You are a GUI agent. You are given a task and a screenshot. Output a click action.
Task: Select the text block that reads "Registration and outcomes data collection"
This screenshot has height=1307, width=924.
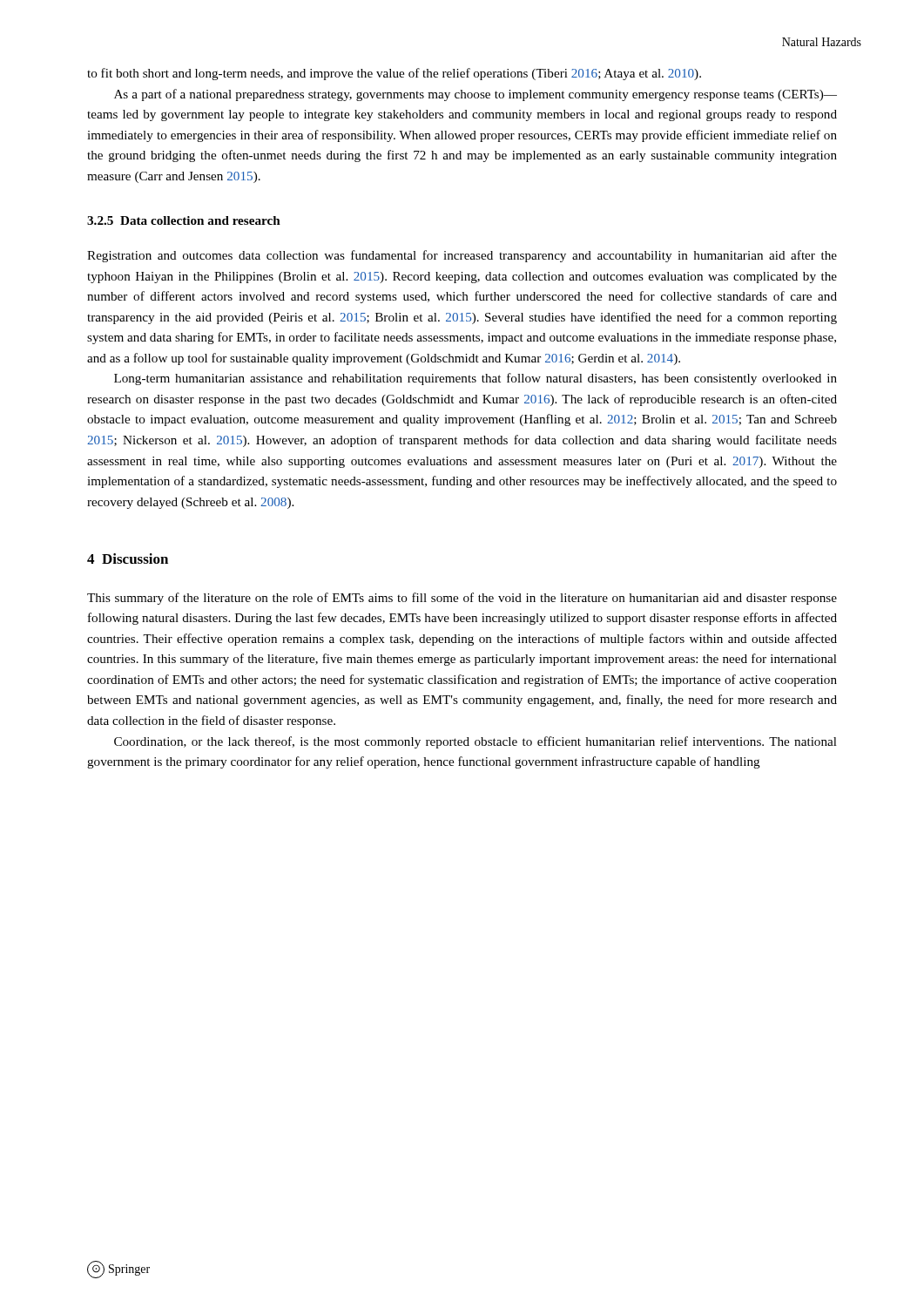pos(462,306)
